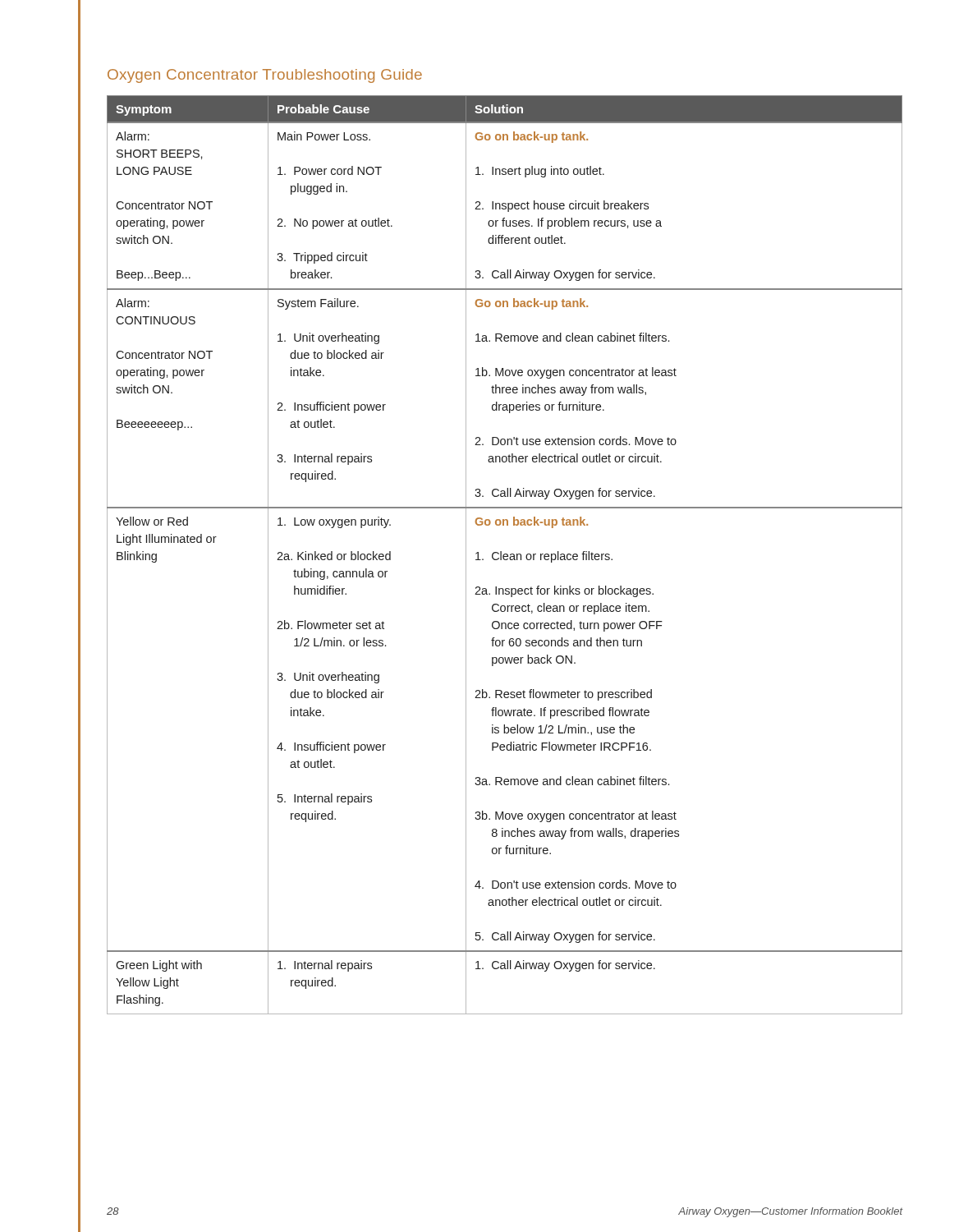Navigate to the text block starting "Oxygen Concentrator Troubleshooting Guide"
The width and height of the screenshot is (968, 1232).
click(x=265, y=74)
